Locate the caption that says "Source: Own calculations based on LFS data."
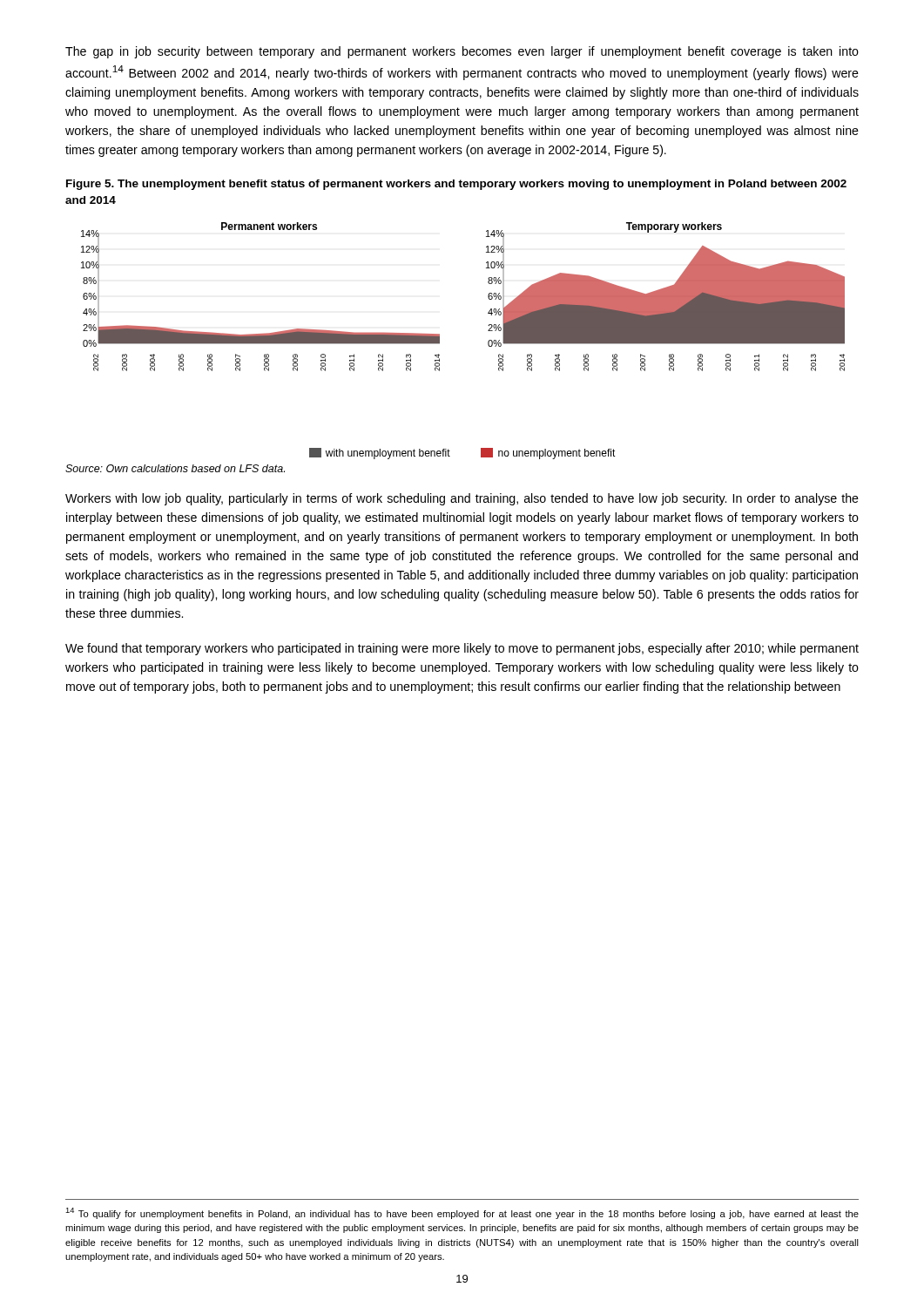 [176, 469]
